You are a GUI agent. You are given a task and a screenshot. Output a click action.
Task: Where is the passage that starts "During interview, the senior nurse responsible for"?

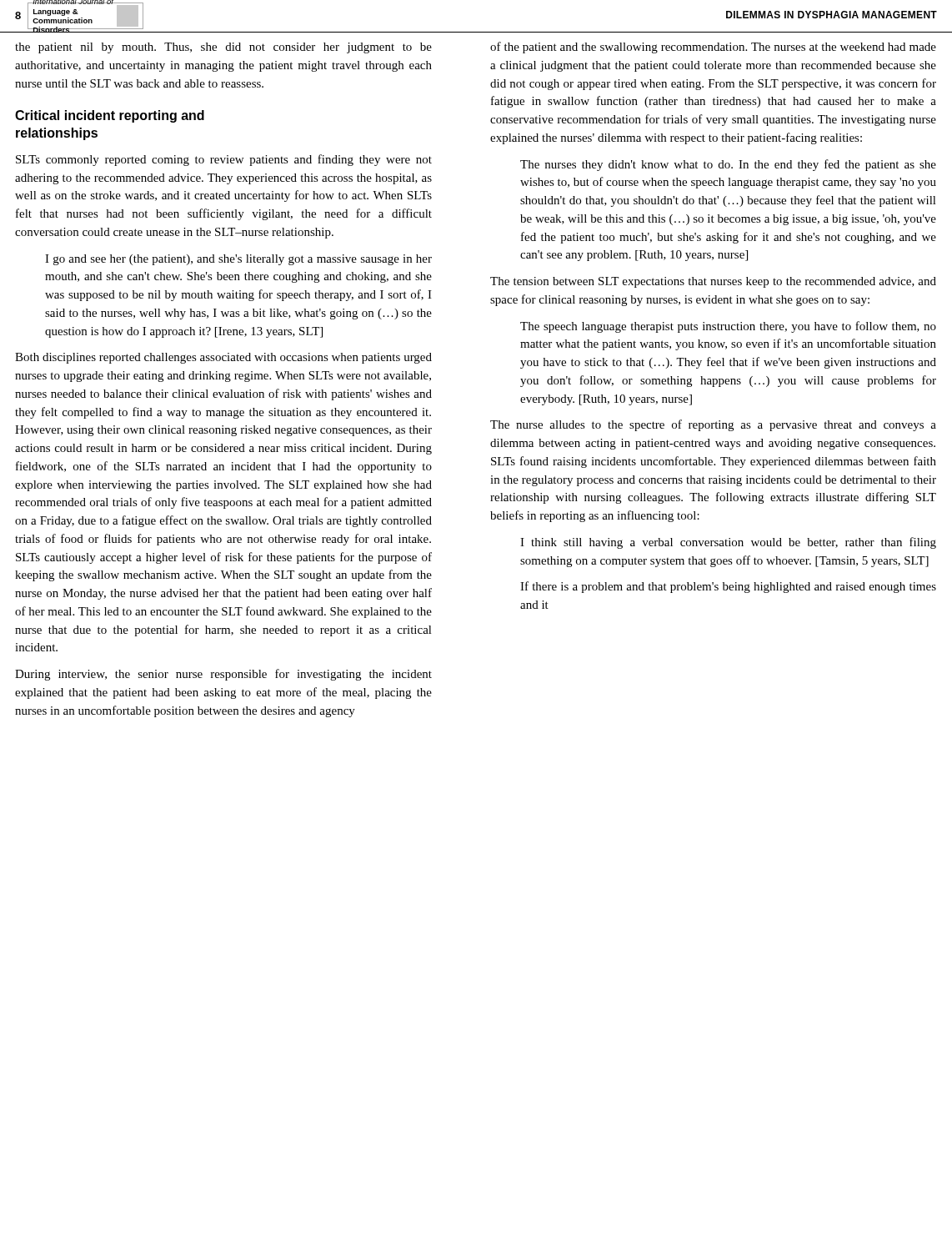coord(223,693)
